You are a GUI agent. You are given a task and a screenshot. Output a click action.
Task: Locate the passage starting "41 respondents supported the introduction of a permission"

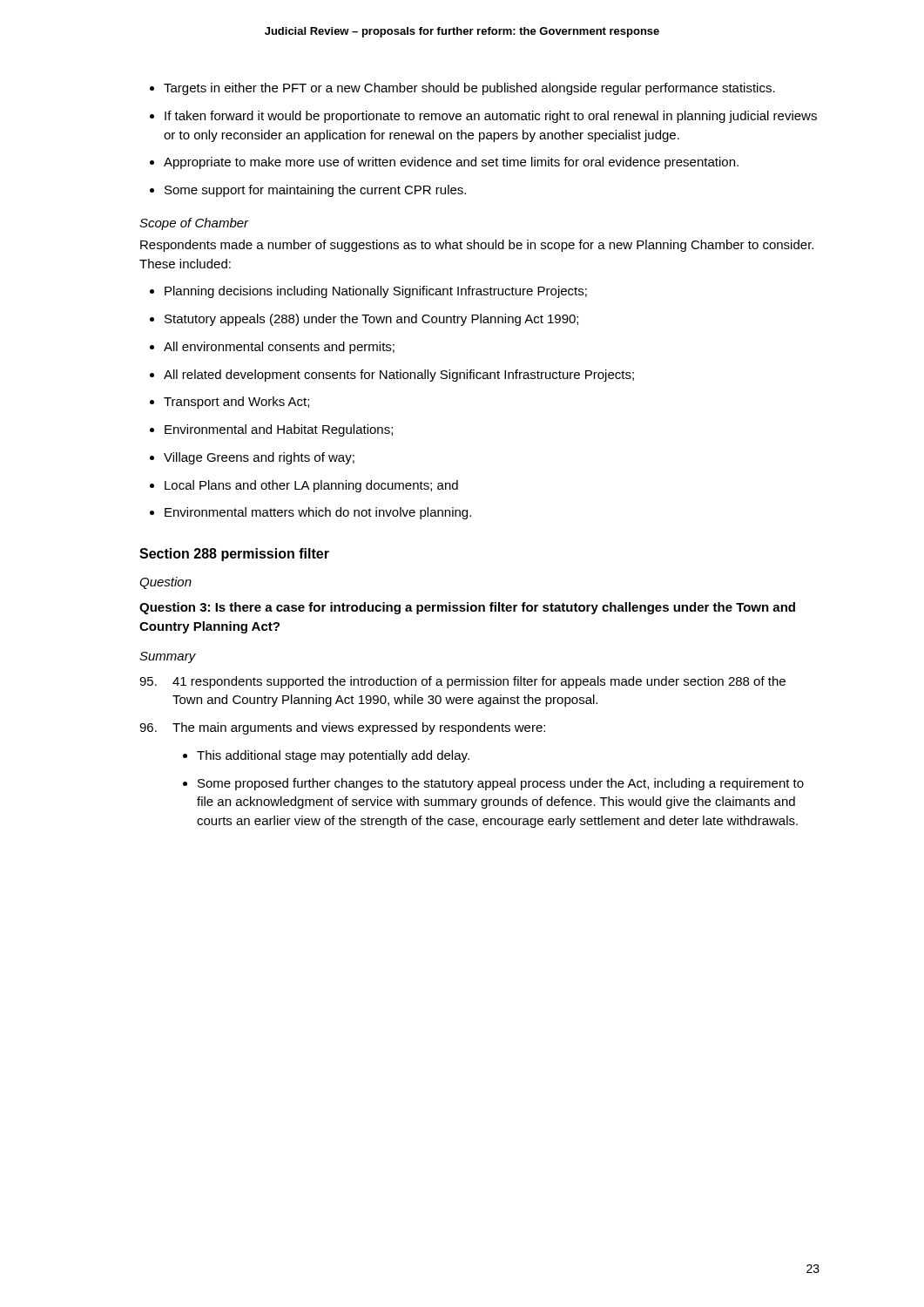479,690
